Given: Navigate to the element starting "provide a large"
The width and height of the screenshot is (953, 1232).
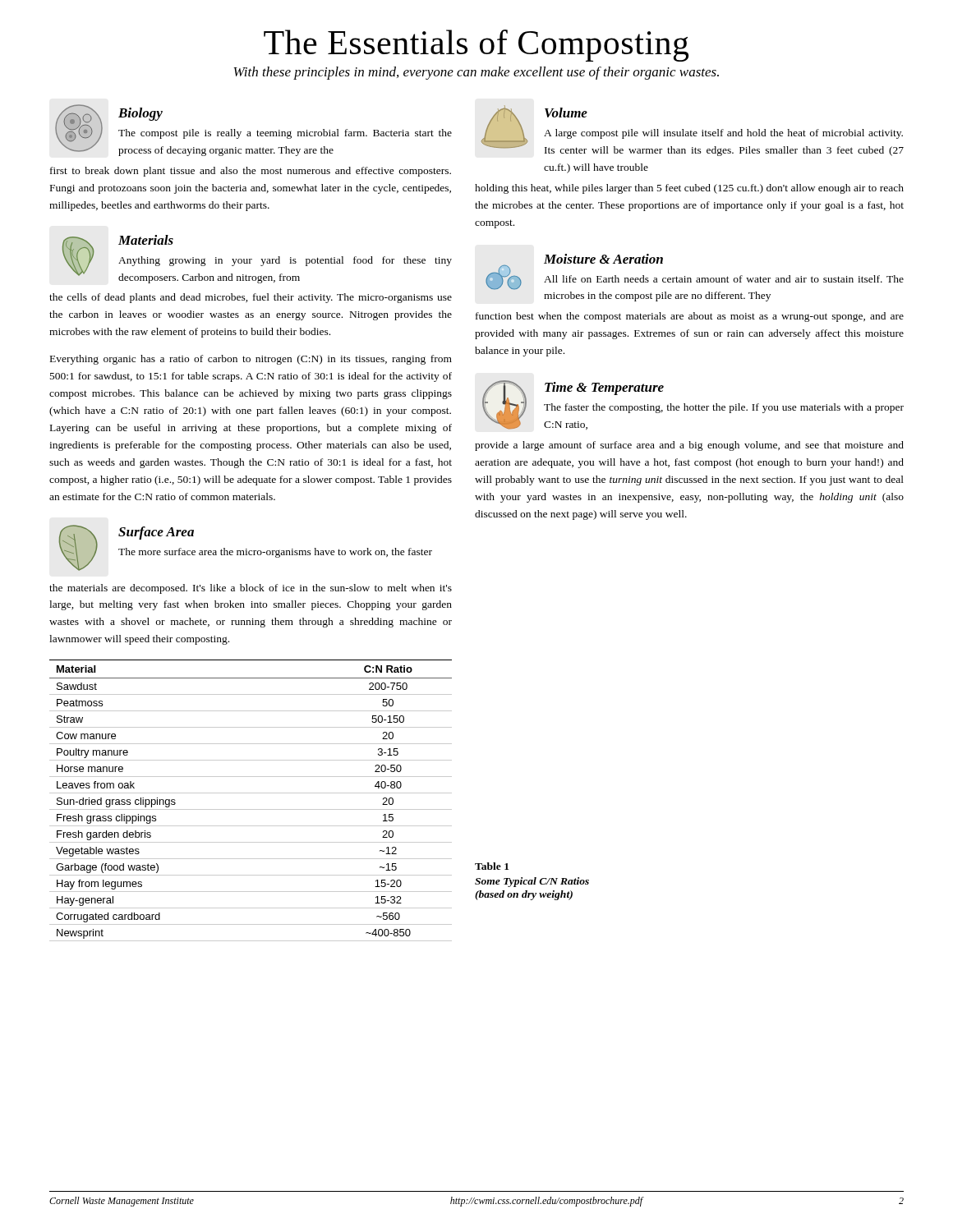Looking at the screenshot, I should tap(689, 480).
